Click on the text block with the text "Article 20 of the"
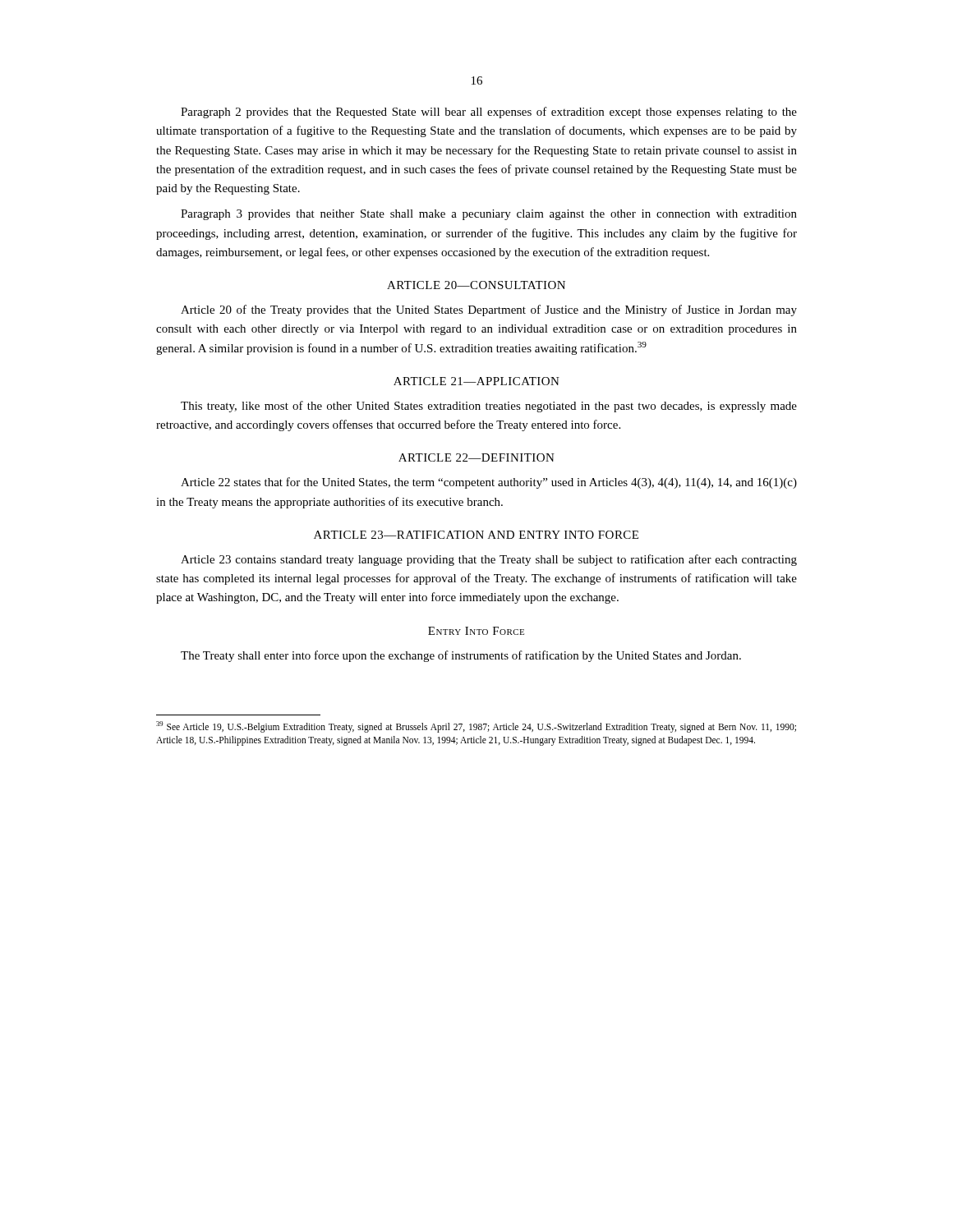This screenshot has height=1232, width=953. tap(476, 329)
